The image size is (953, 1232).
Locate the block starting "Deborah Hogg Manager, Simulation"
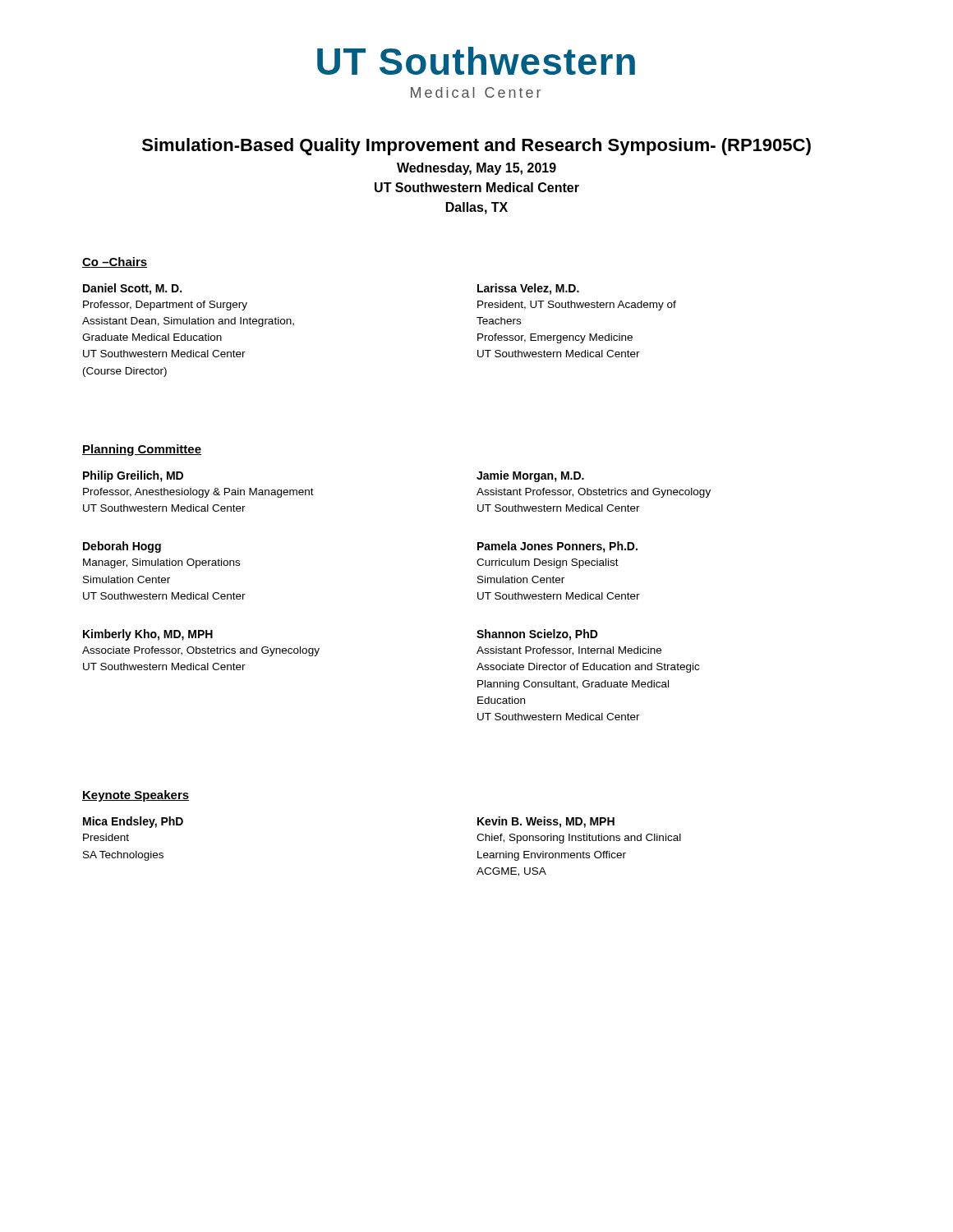point(122,547)
